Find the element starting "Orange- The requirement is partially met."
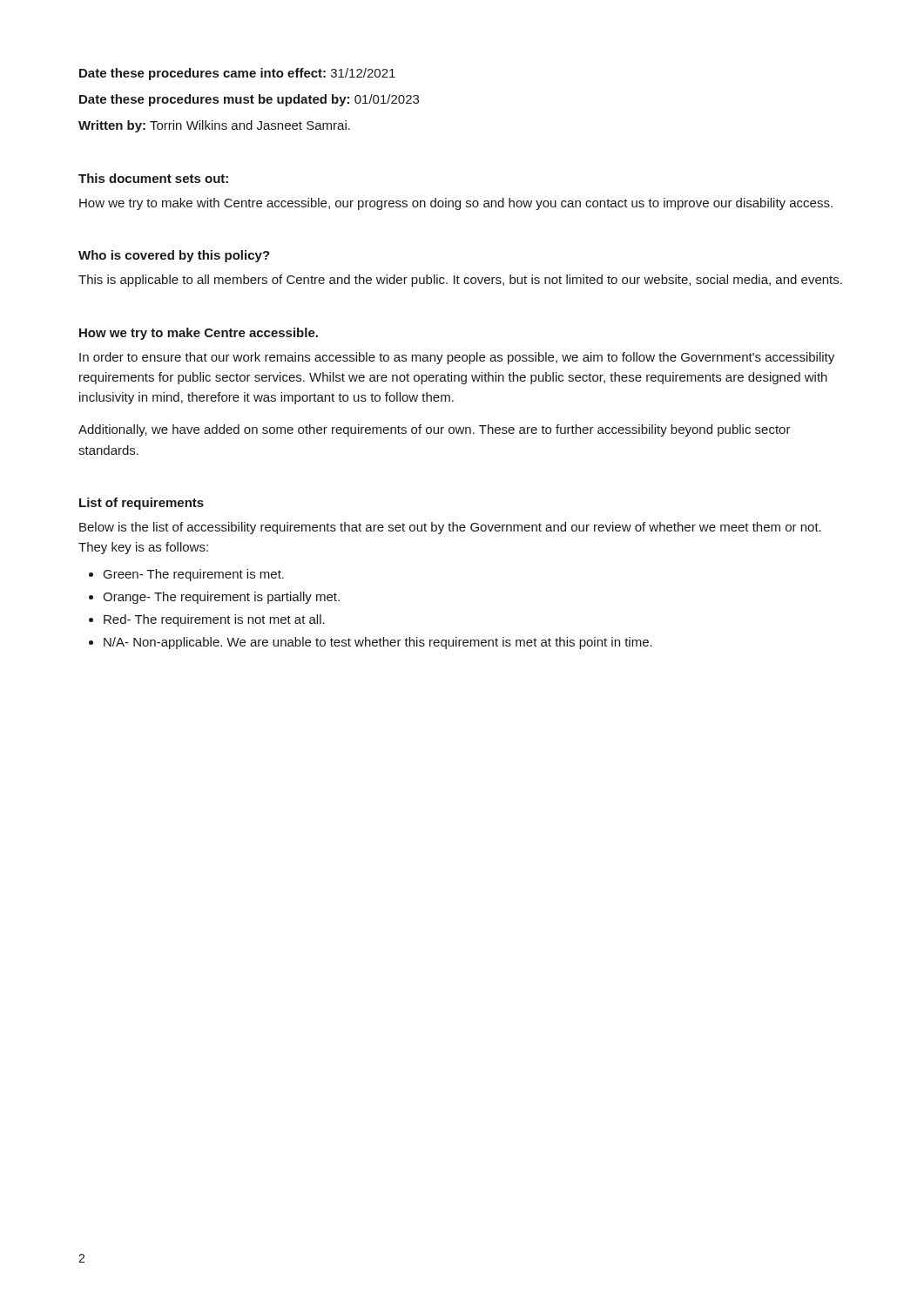Screen dimensions: 1307x924 coord(222,597)
